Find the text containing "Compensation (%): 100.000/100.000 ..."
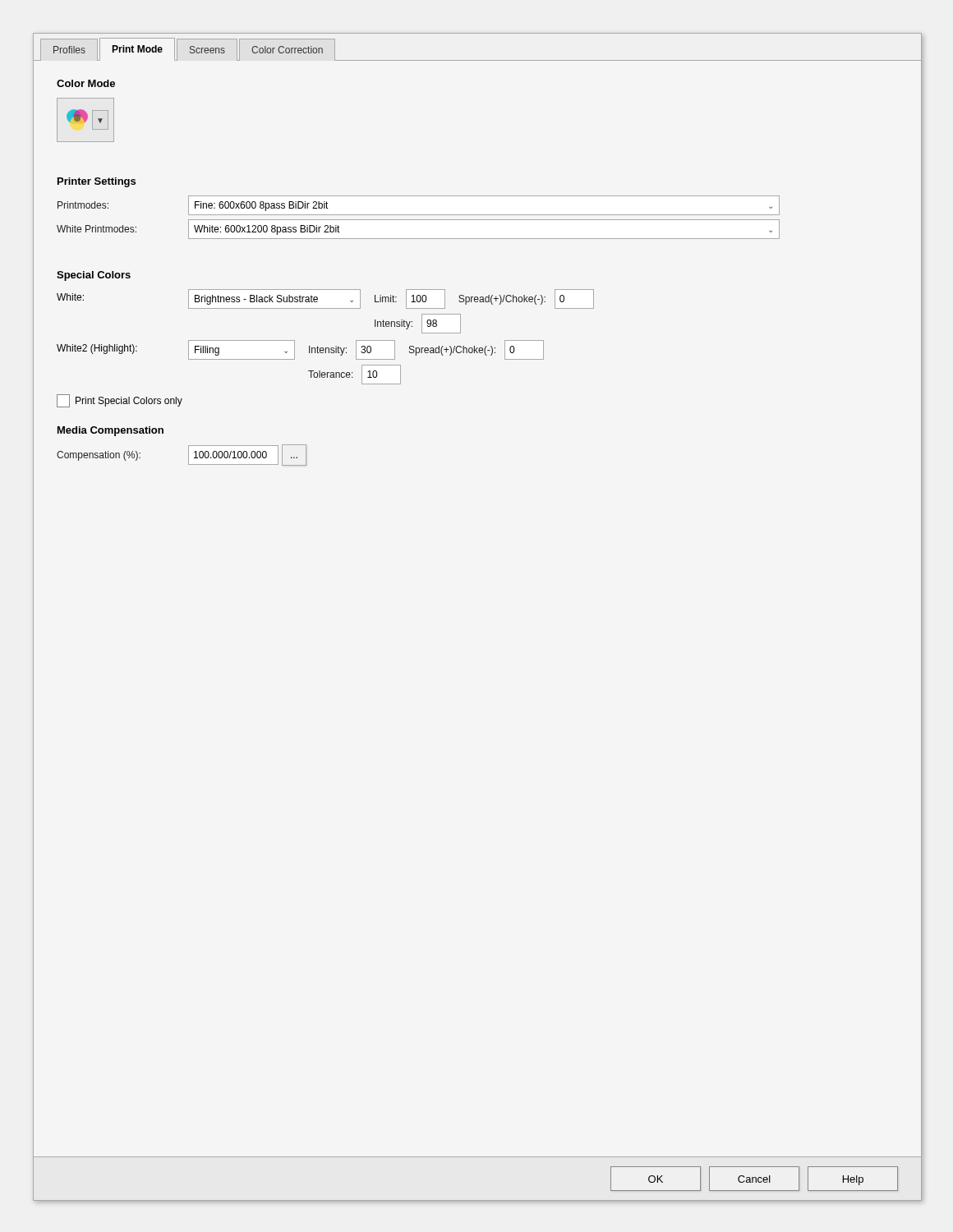Screen dimensions: 1232x953 (129, 455)
